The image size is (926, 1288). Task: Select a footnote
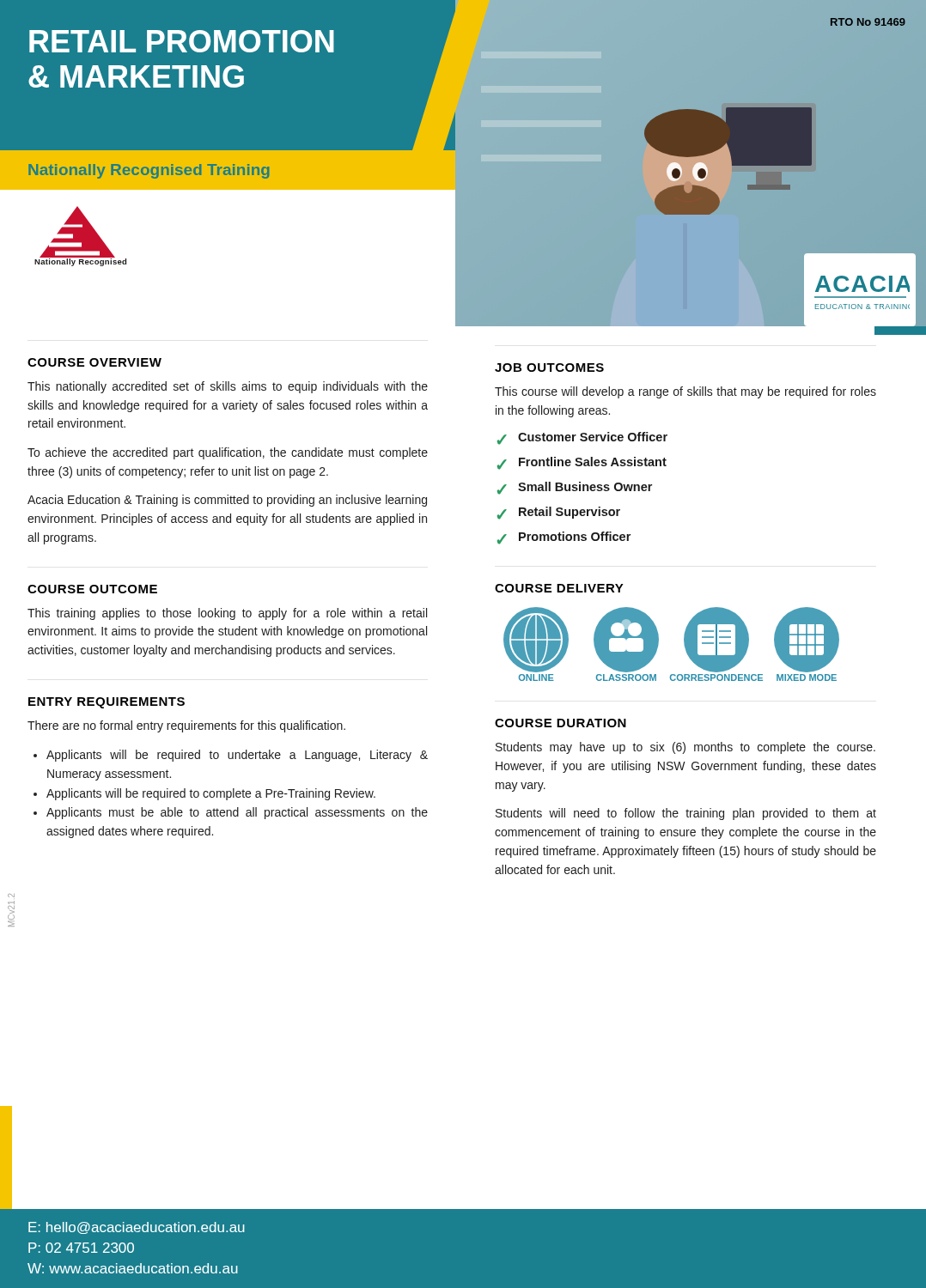[x=12, y=910]
